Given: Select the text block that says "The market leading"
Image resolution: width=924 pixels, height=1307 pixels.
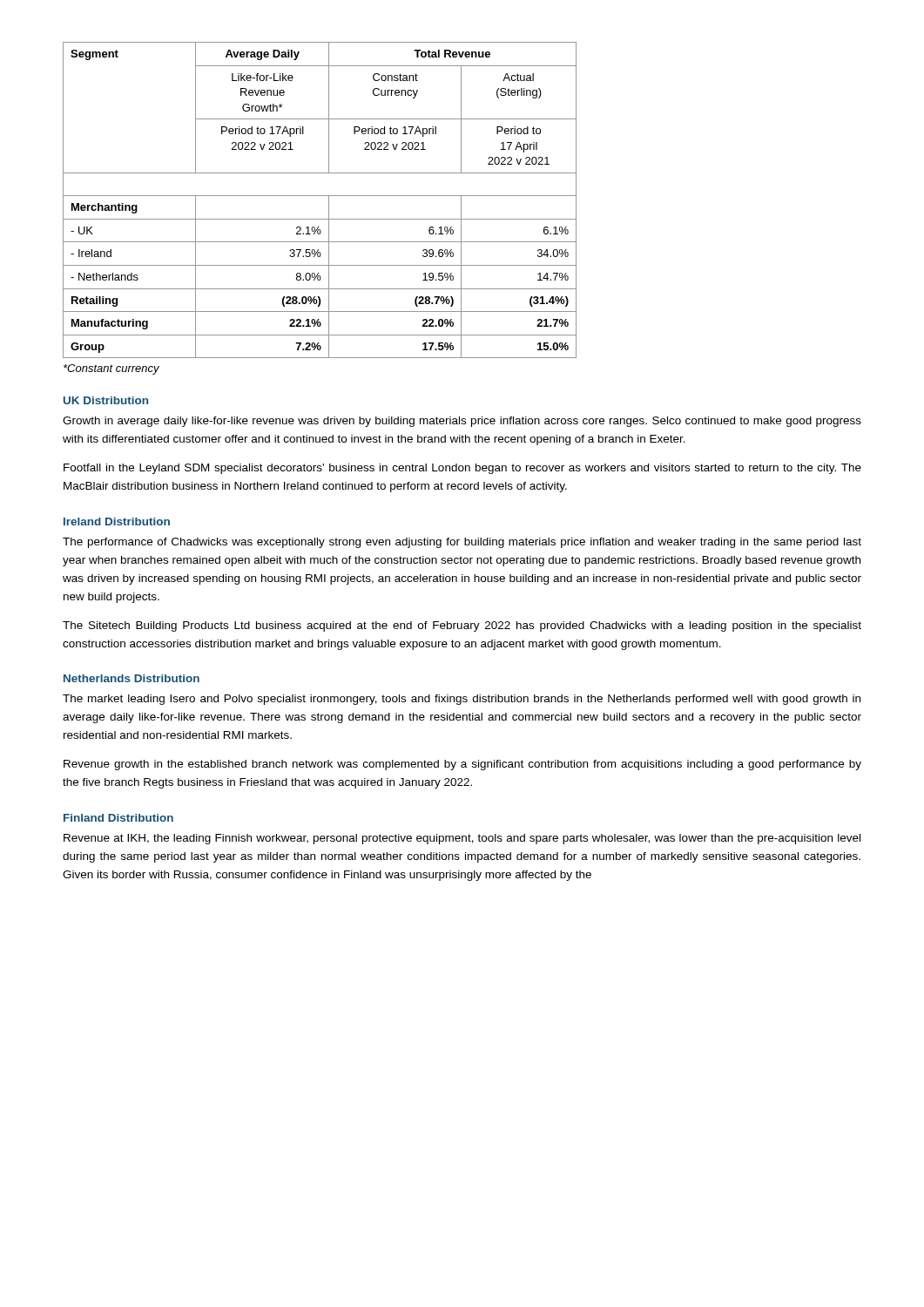Looking at the screenshot, I should (x=462, y=717).
